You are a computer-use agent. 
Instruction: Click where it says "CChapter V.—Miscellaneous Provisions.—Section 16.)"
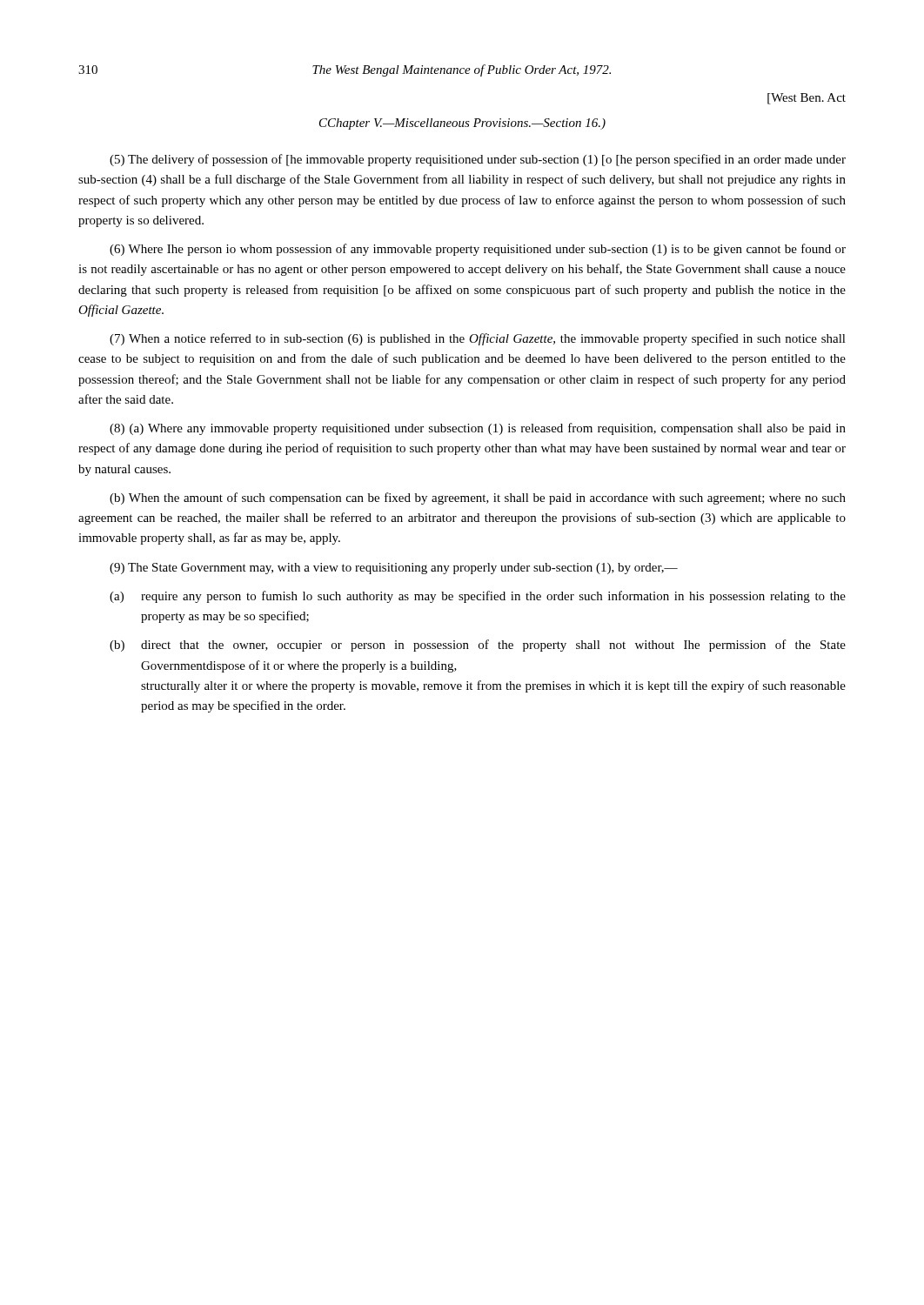(x=462, y=123)
